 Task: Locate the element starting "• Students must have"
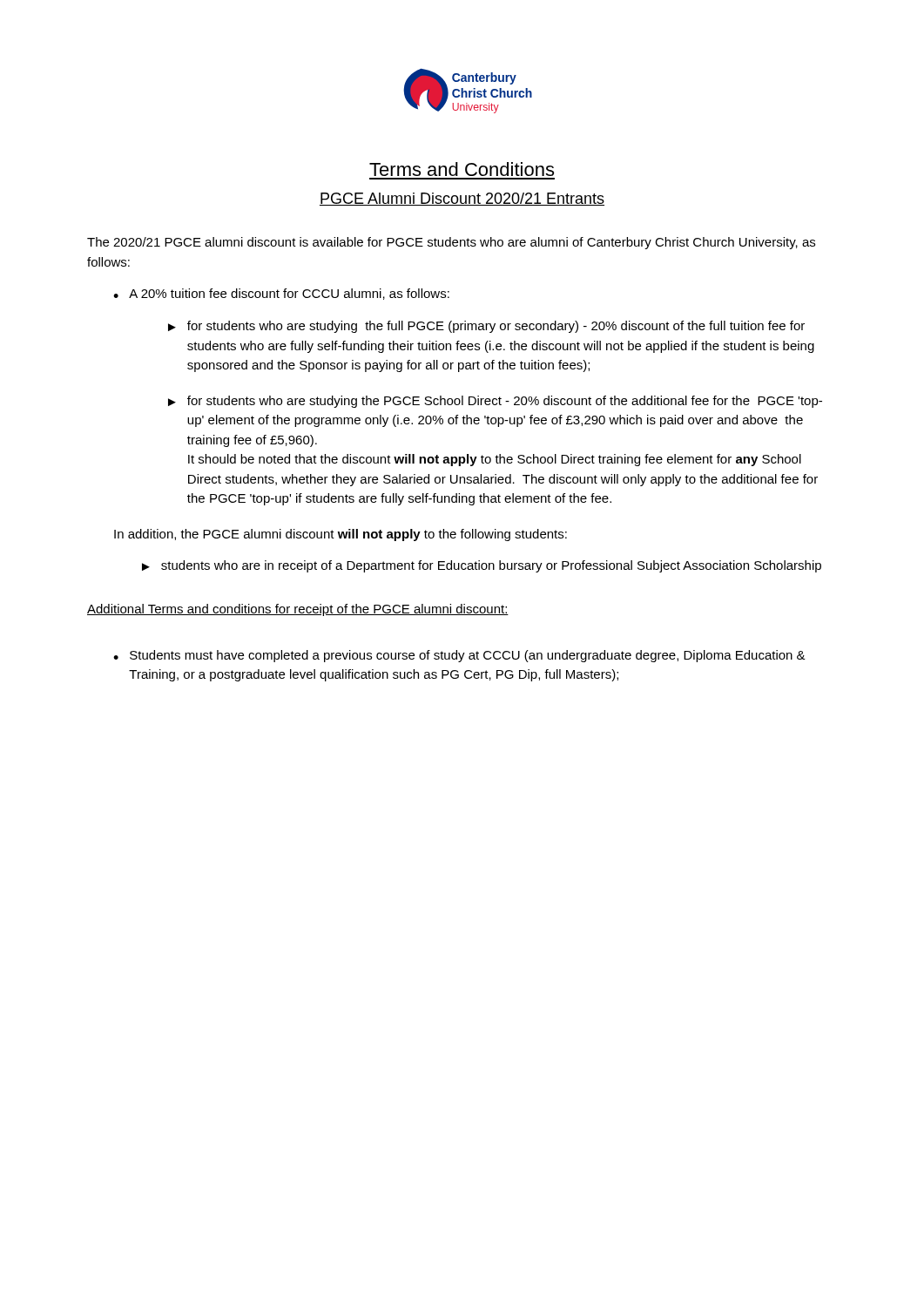point(475,665)
